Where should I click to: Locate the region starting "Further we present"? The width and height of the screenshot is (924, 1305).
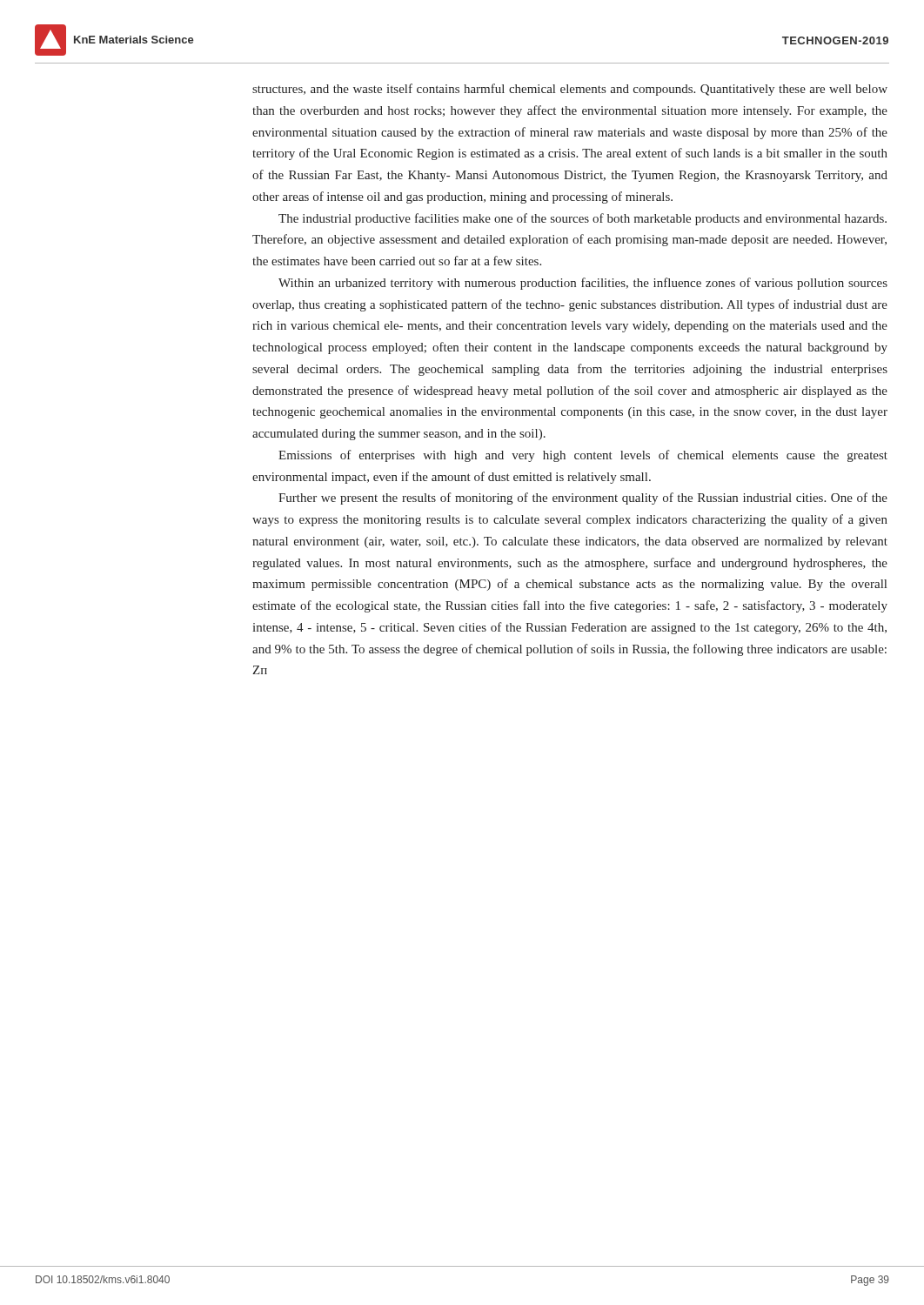point(570,584)
